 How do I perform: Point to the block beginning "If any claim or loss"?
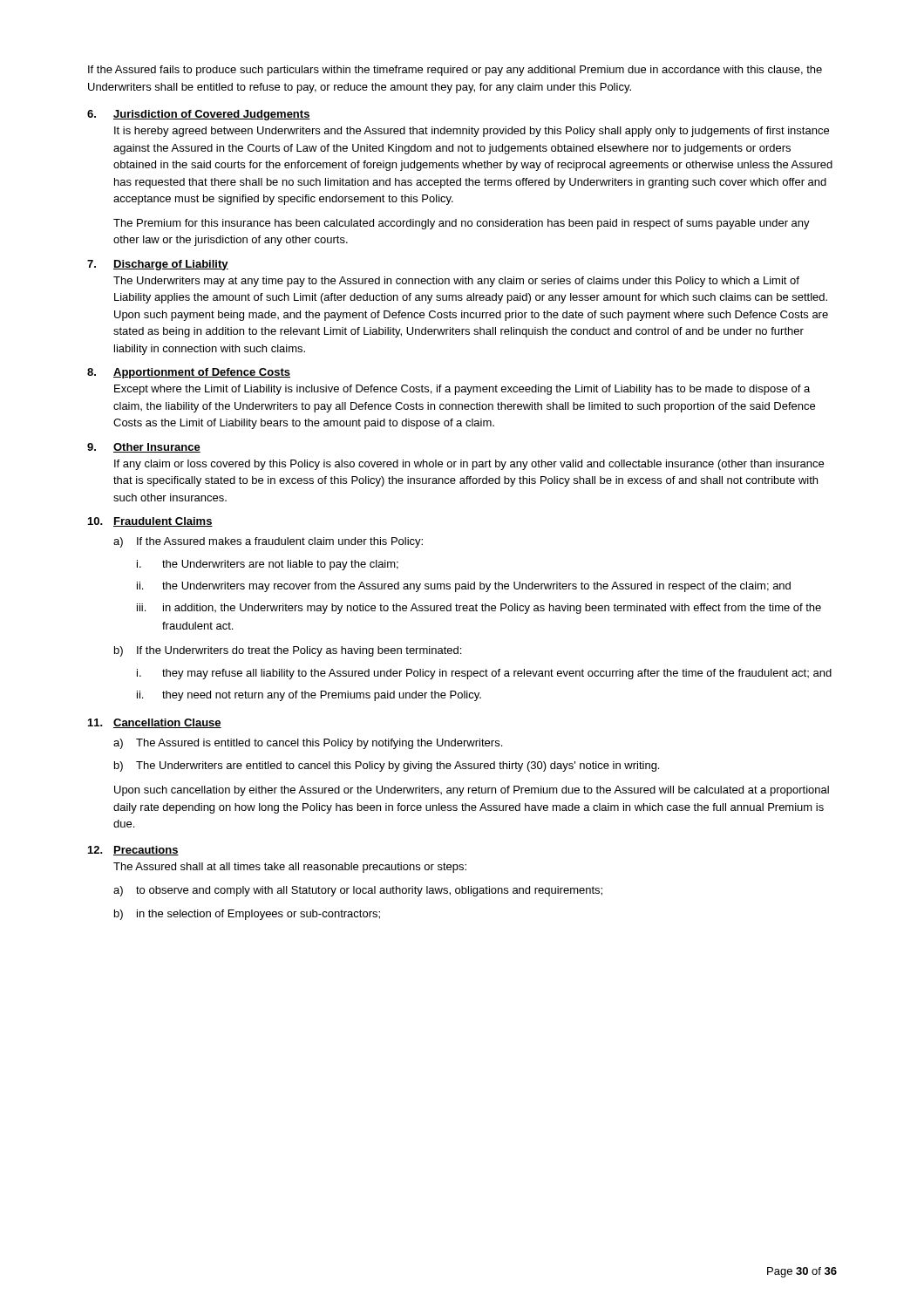[x=475, y=480]
